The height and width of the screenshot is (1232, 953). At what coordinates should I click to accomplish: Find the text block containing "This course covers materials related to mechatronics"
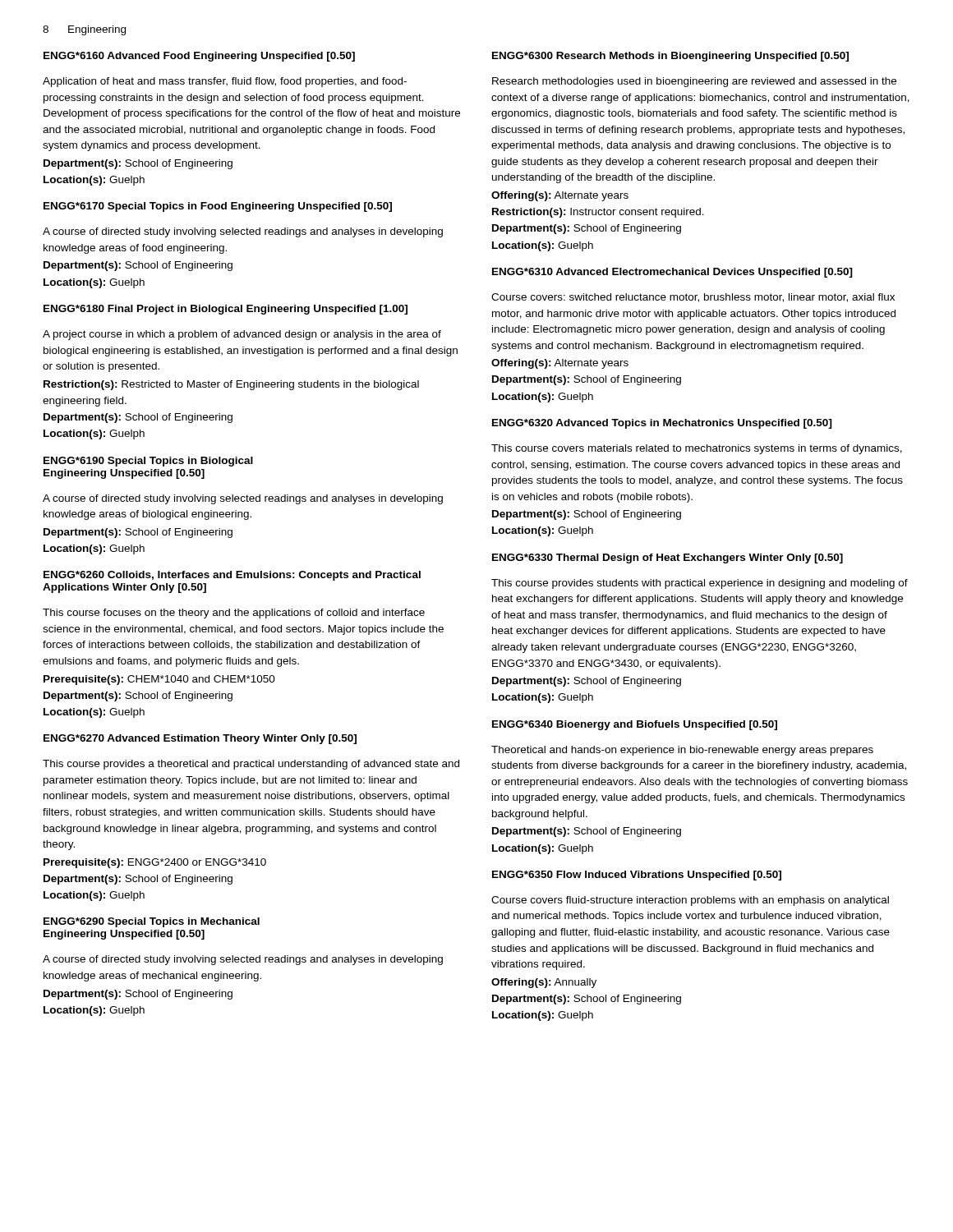click(x=701, y=490)
